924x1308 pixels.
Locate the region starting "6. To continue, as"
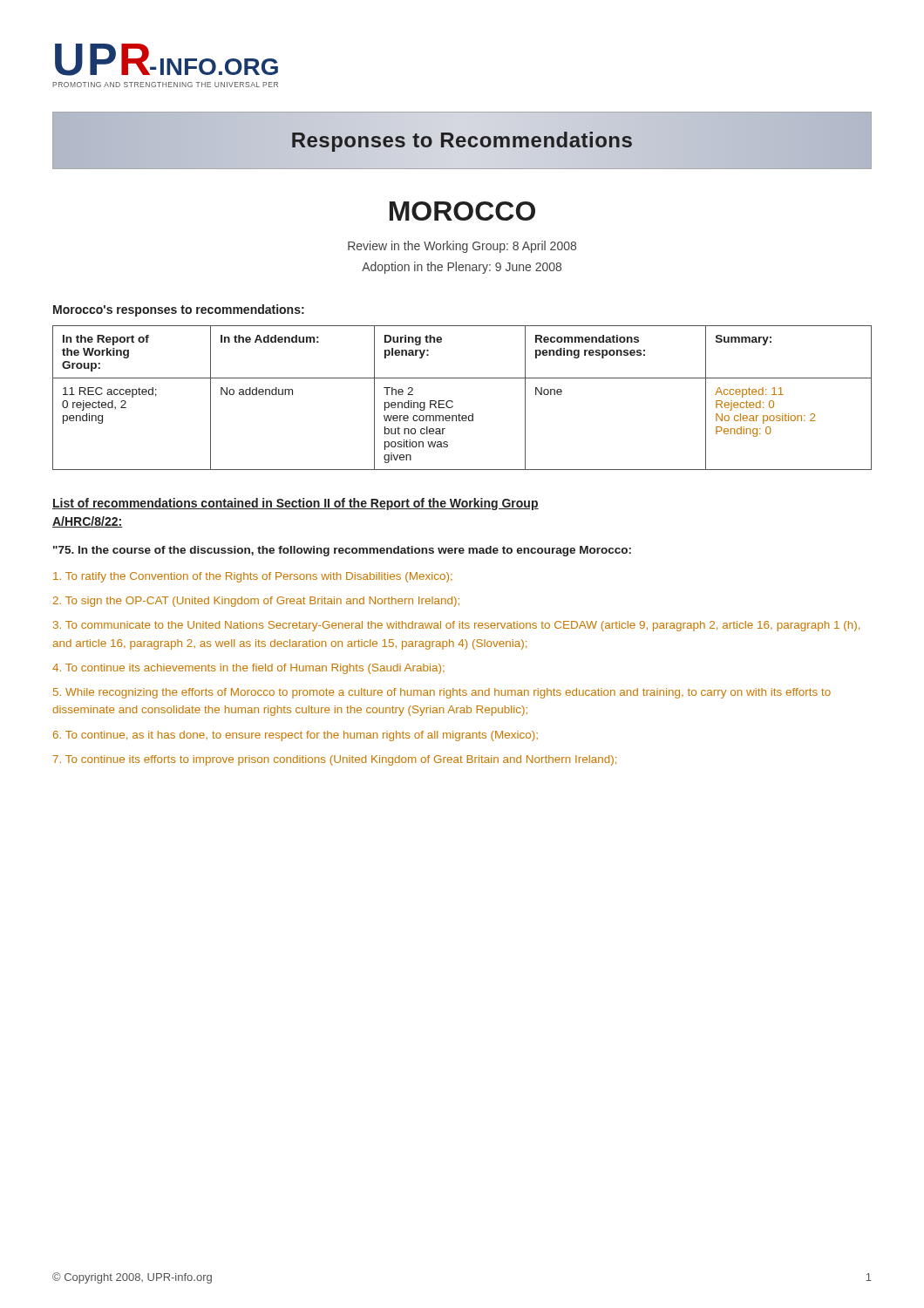coord(296,734)
